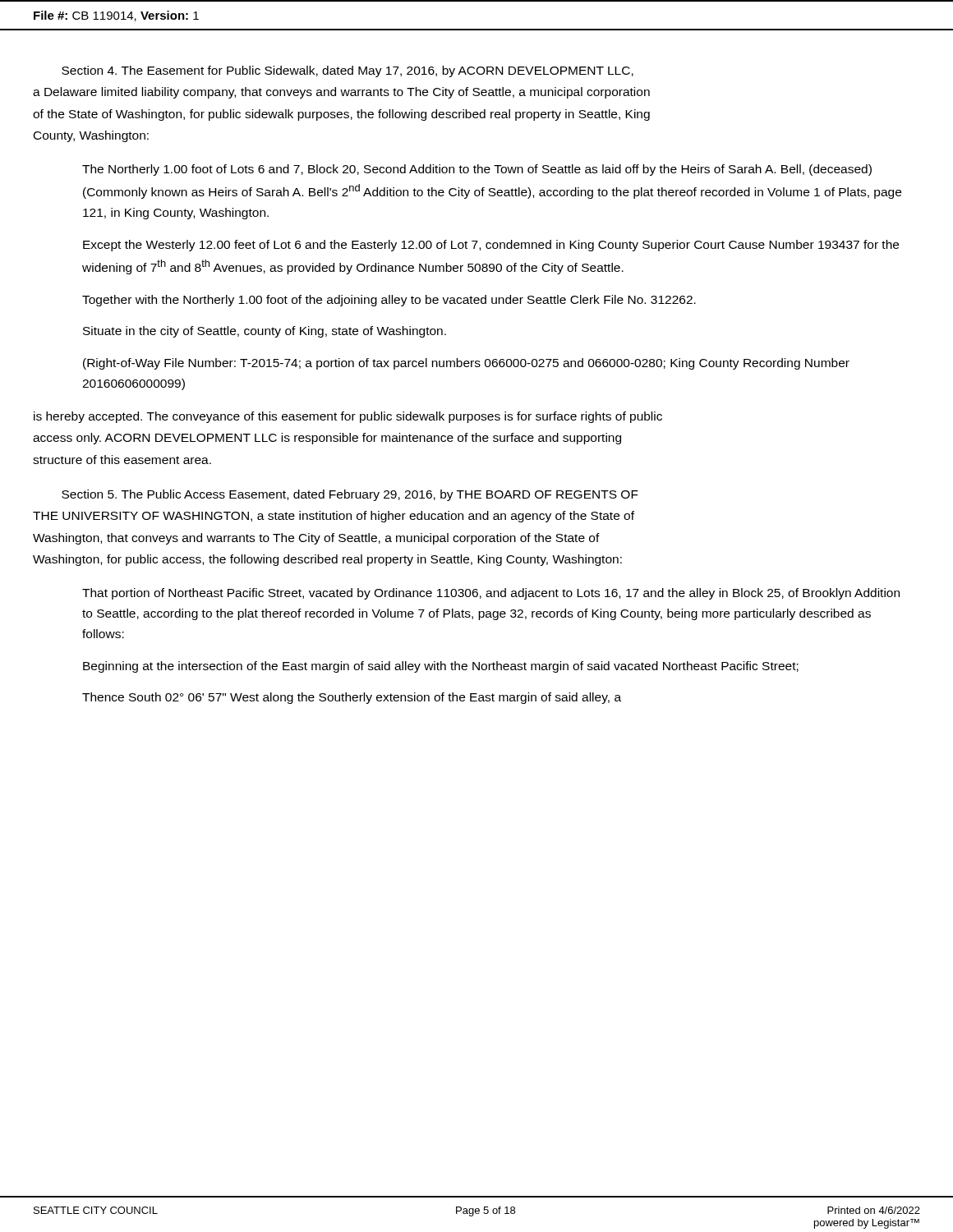Screen dimensions: 1232x953
Task: Point to the block beginning "a Delaware limited liability company, that"
Action: 342,92
